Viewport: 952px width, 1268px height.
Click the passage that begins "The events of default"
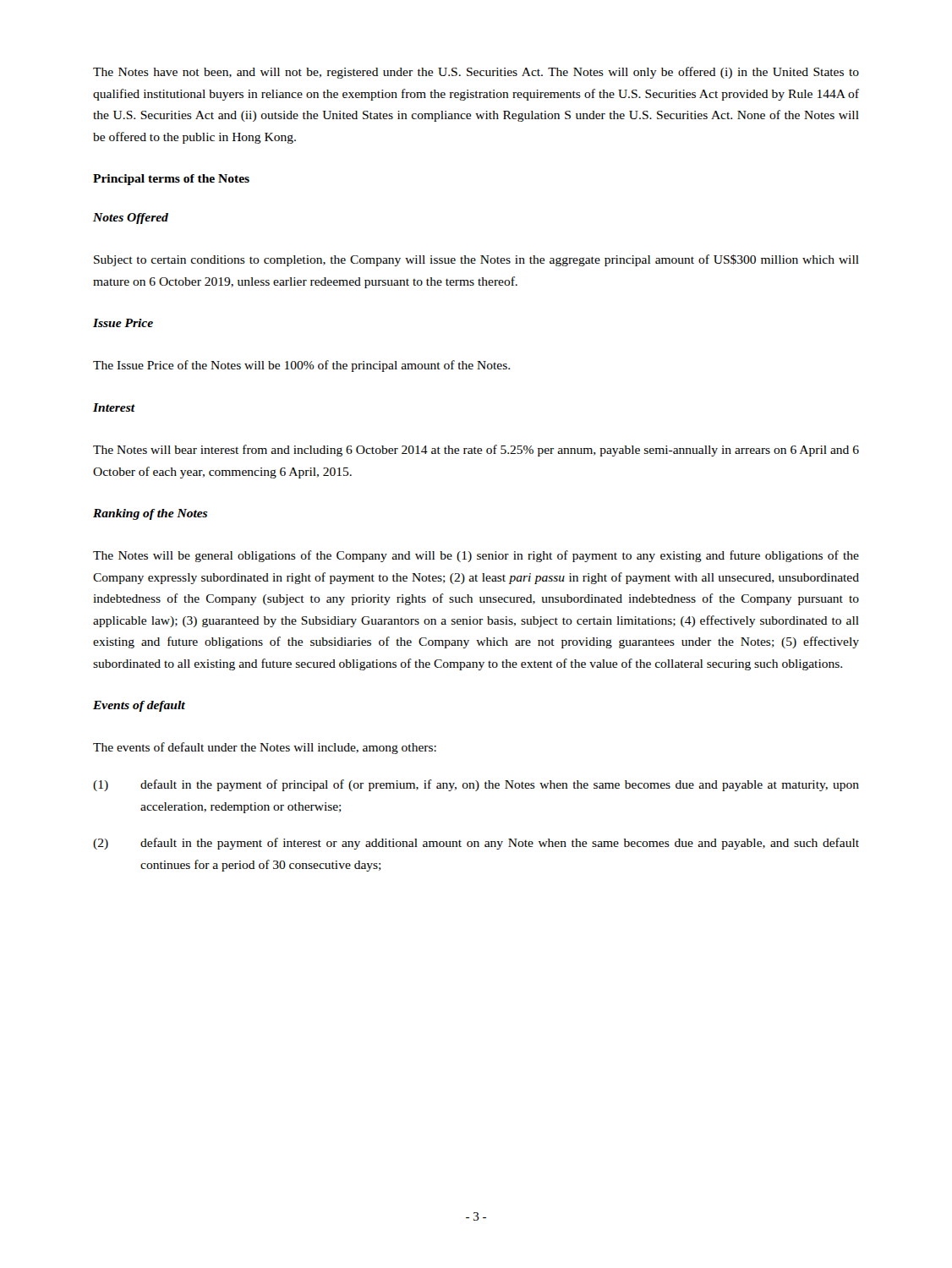[x=265, y=747]
